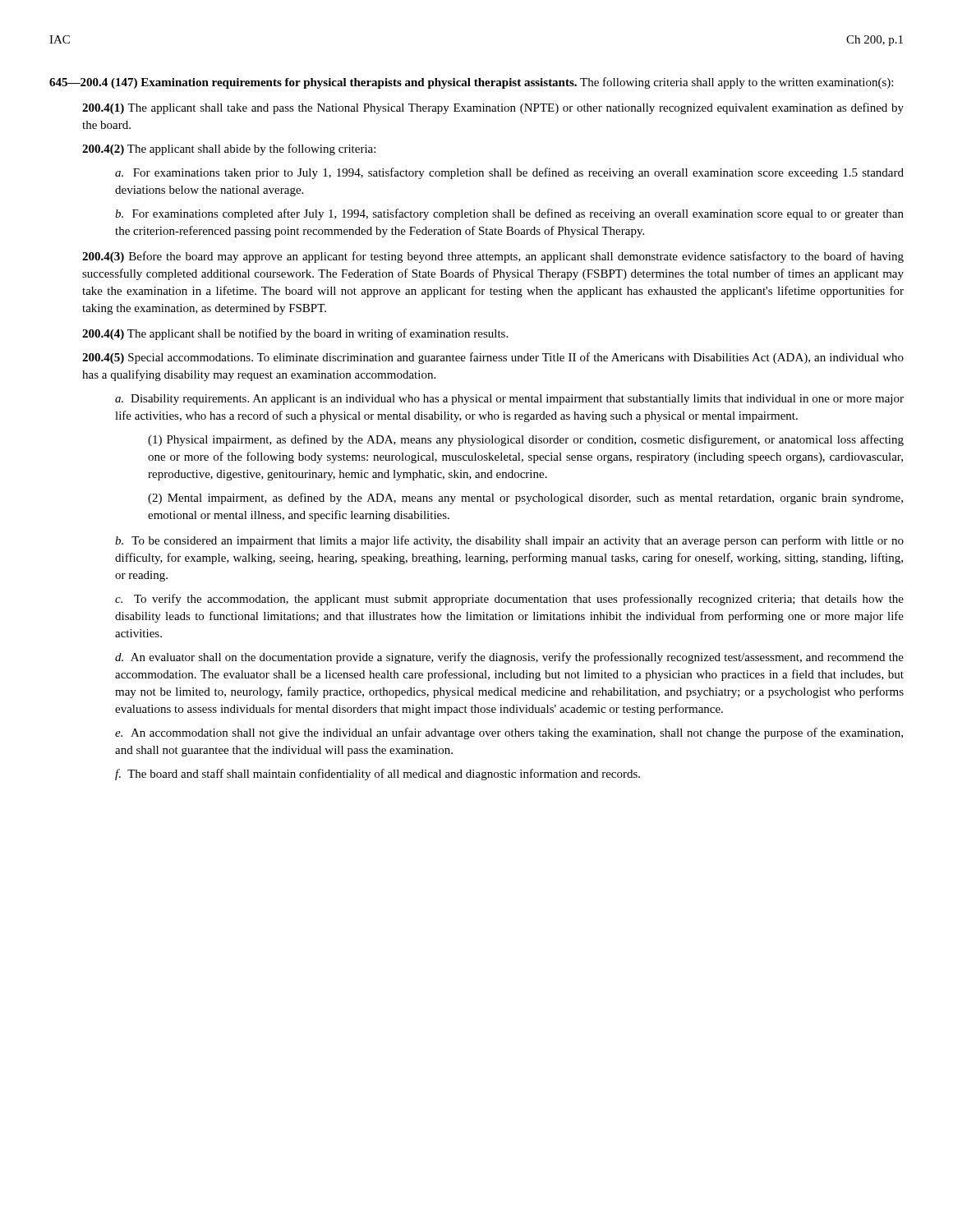
Task: Select the list item that says "d. An evaluator"
Action: point(509,683)
